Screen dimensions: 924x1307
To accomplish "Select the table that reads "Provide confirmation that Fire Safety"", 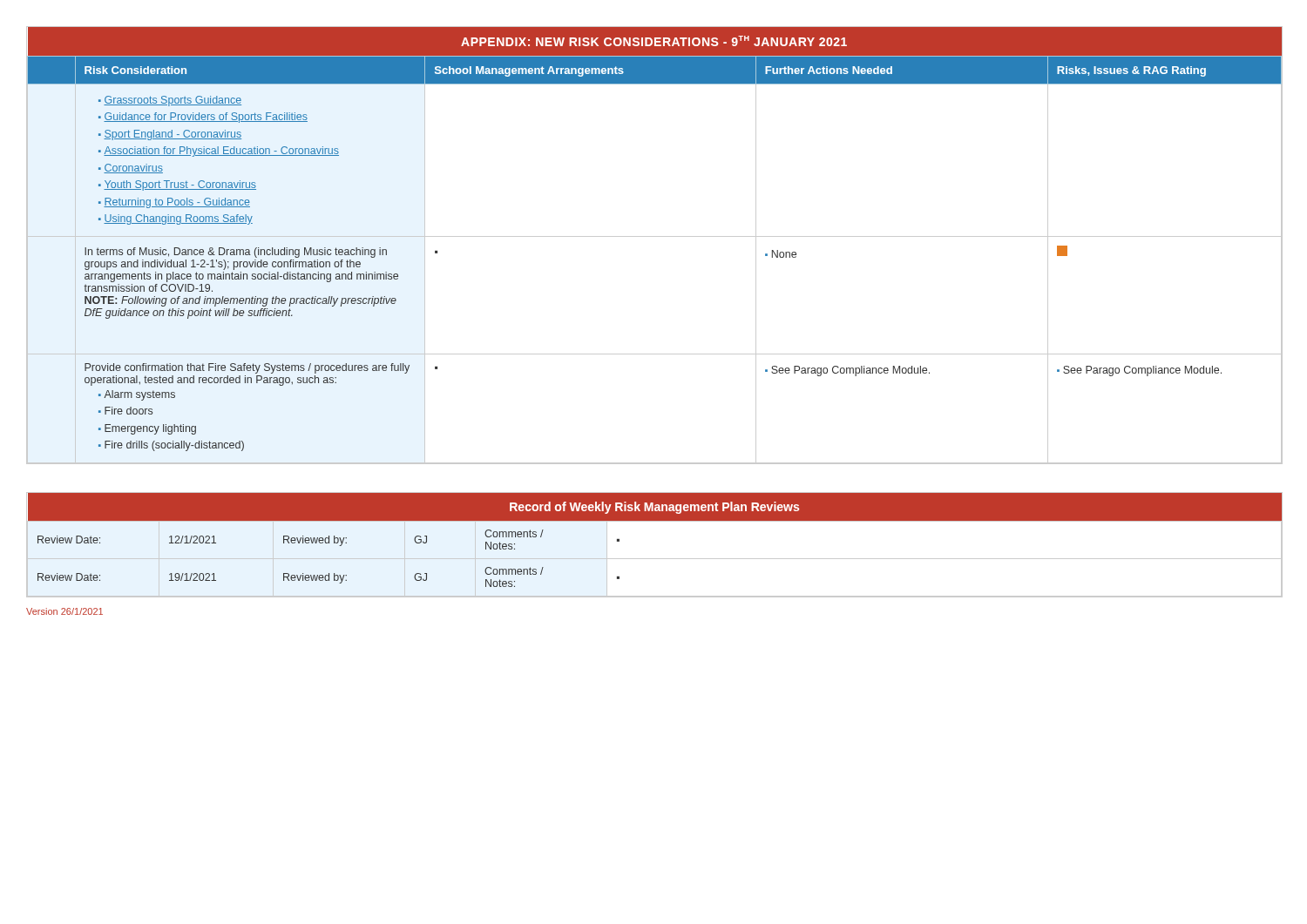I will point(654,245).
